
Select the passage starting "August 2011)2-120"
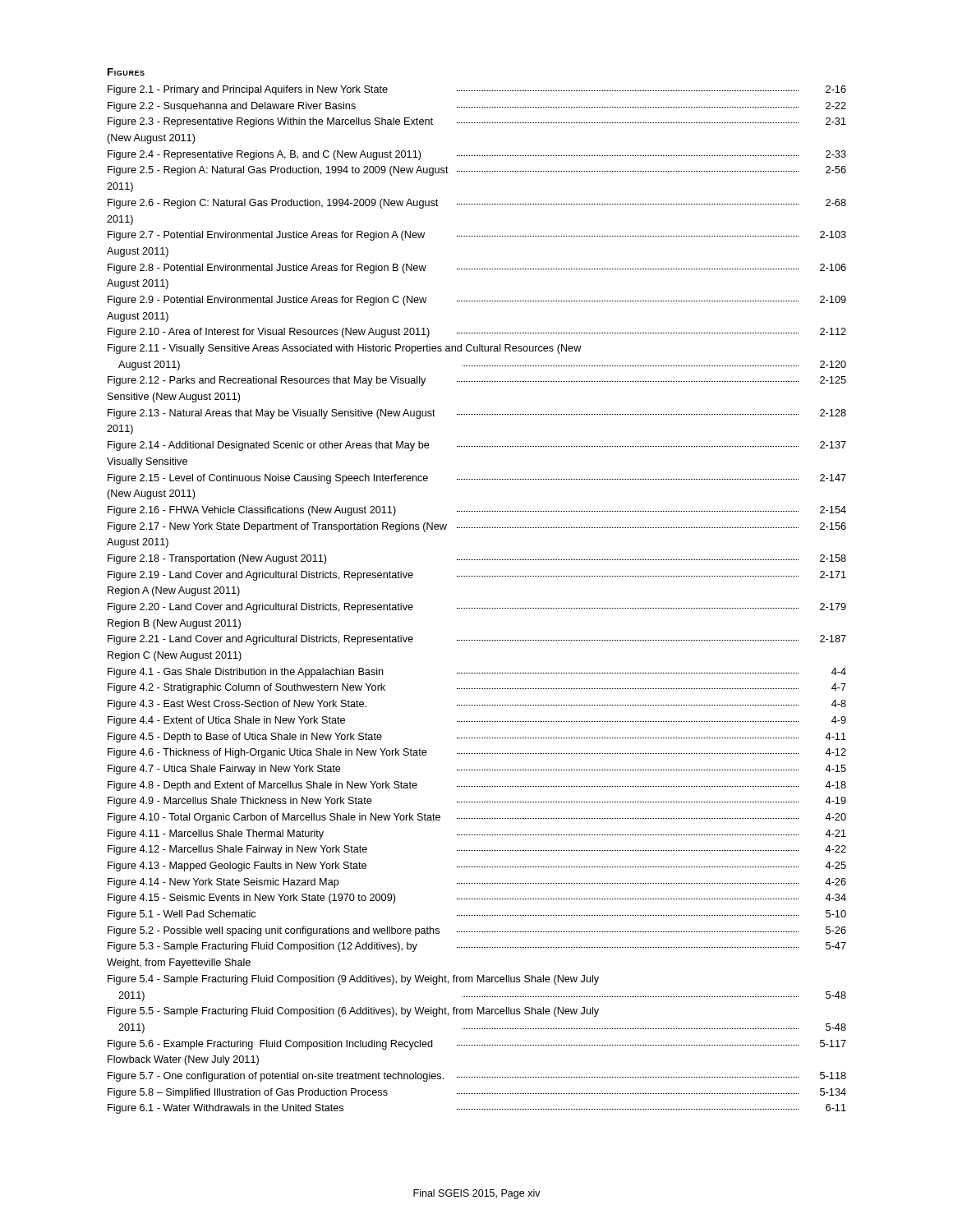482,365
